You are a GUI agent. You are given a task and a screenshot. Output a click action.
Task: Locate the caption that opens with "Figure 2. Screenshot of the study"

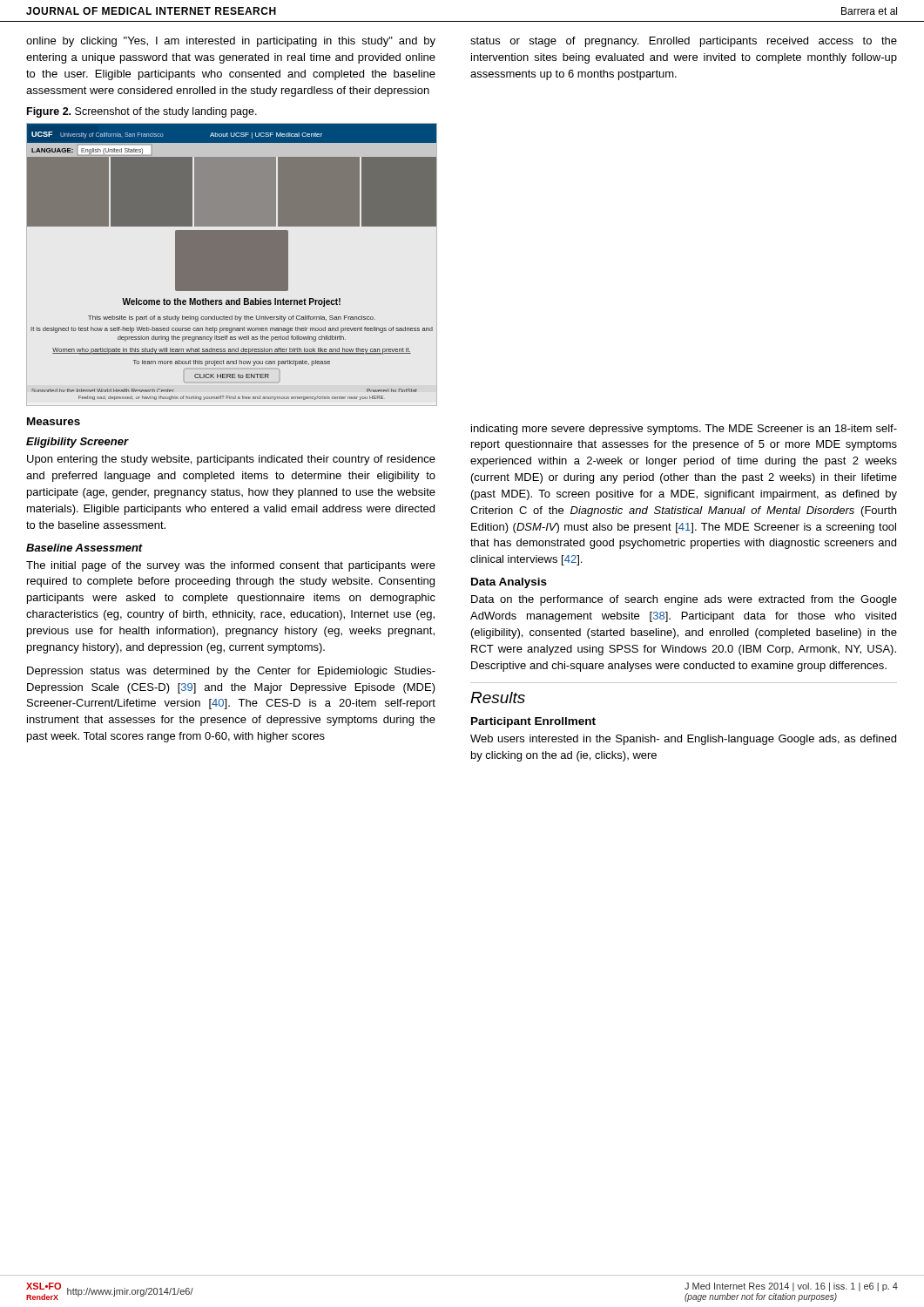(142, 112)
